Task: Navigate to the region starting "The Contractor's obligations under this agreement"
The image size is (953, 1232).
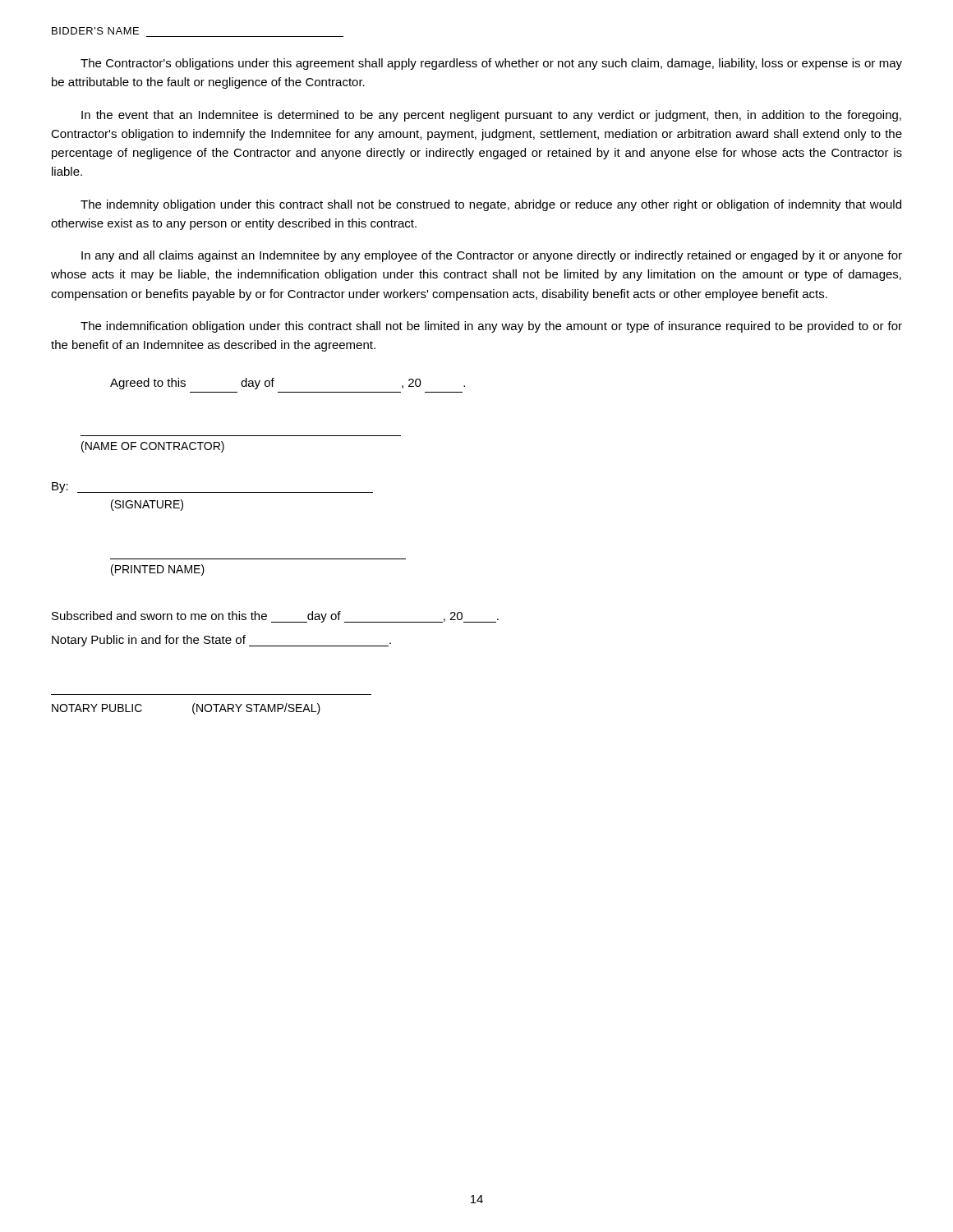Action: 476,72
